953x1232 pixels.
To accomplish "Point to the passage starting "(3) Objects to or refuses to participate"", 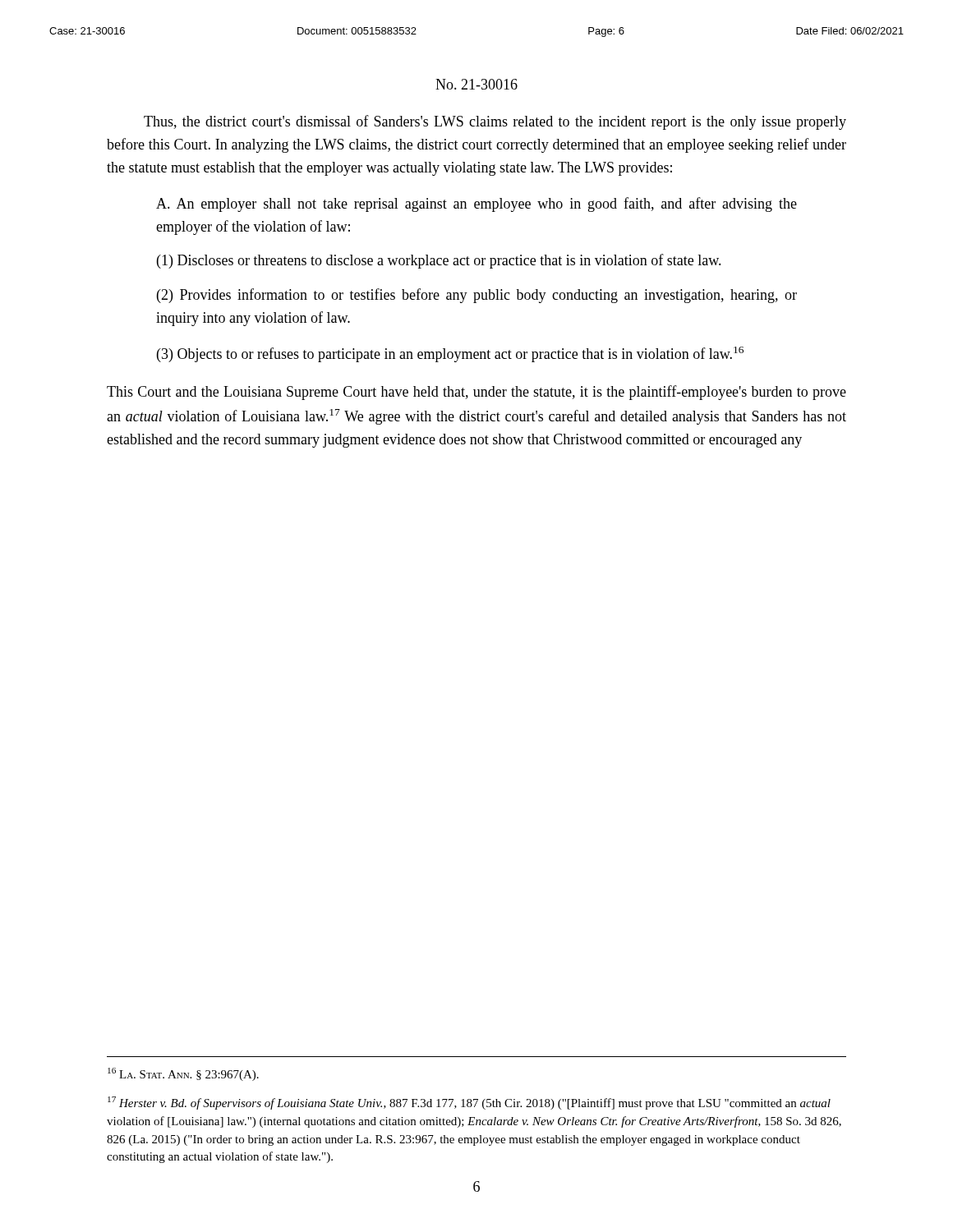I will tap(450, 353).
